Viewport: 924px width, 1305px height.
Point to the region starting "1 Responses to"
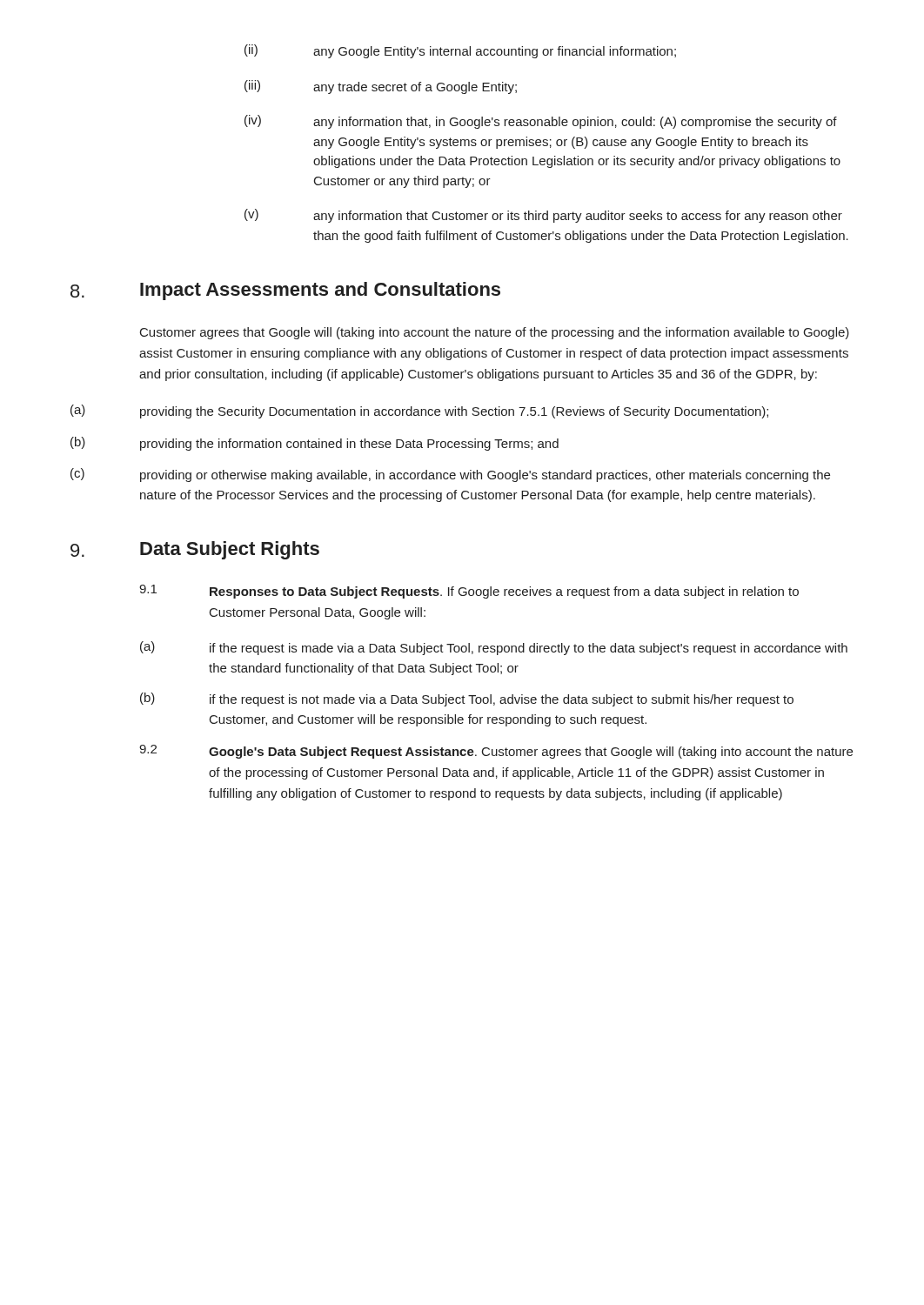[x=497, y=602]
